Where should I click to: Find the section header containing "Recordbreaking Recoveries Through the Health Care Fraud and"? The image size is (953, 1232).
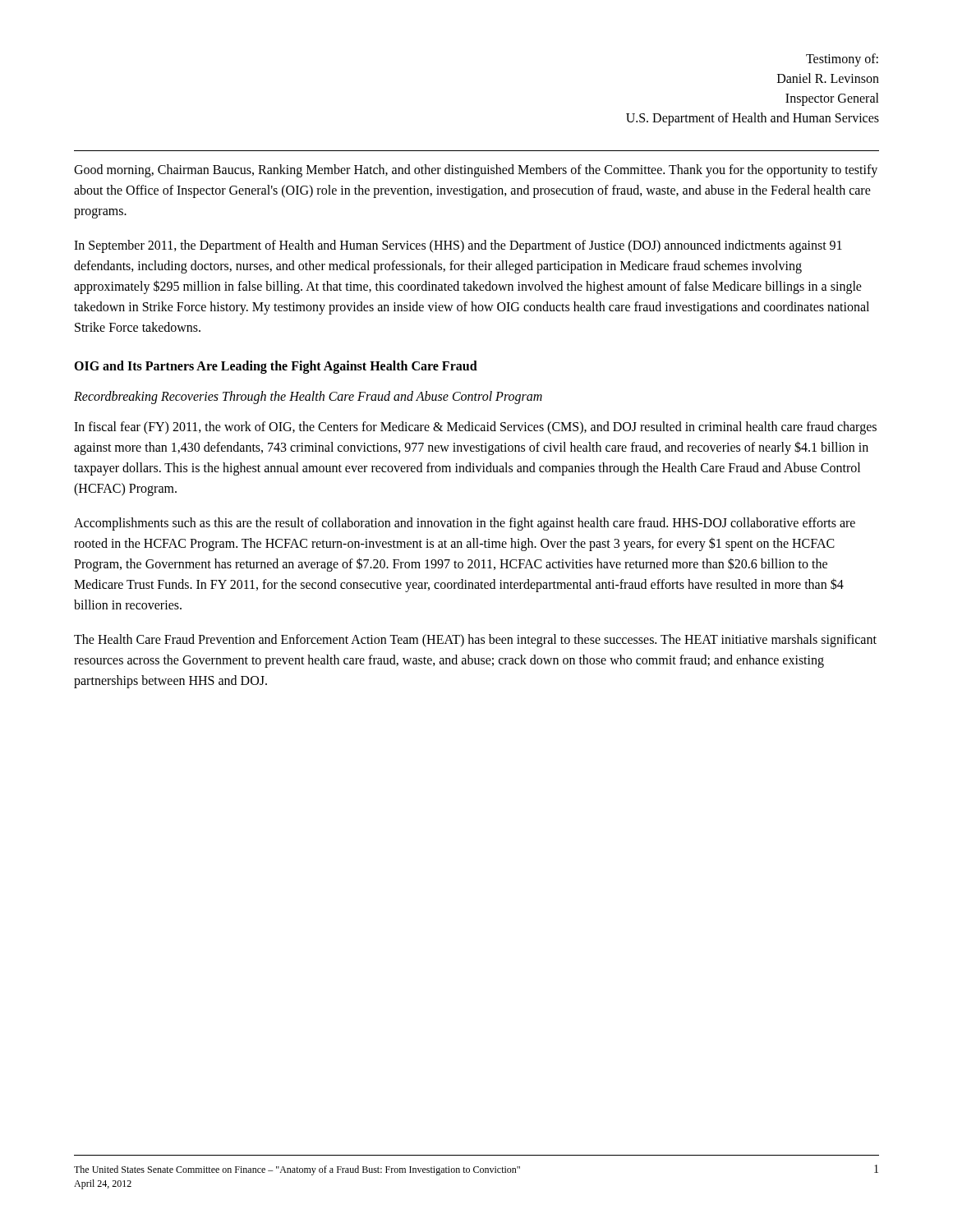tap(308, 396)
